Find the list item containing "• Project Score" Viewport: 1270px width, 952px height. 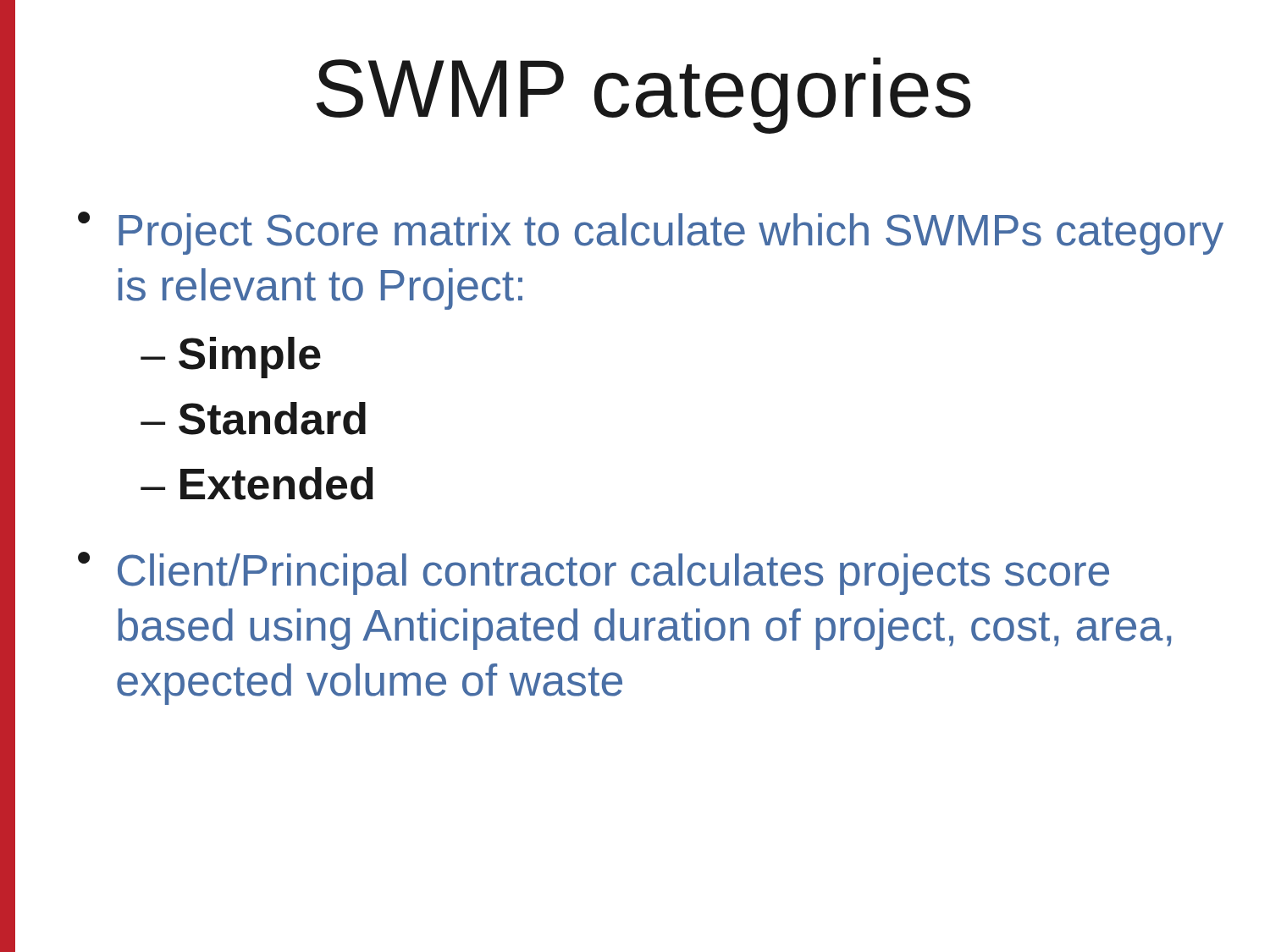tap(651, 233)
